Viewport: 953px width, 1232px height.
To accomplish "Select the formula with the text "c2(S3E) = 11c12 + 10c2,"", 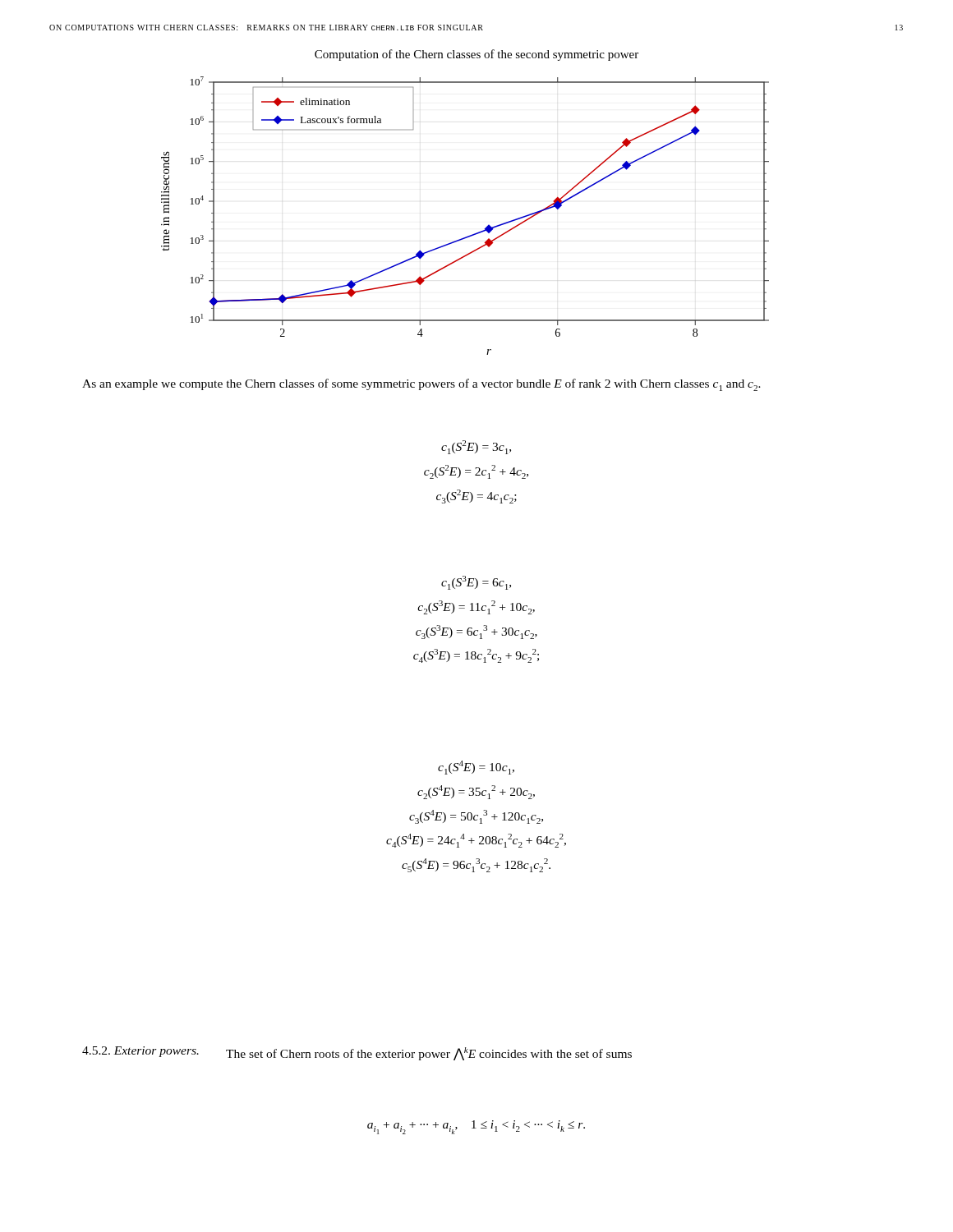I will [x=476, y=607].
